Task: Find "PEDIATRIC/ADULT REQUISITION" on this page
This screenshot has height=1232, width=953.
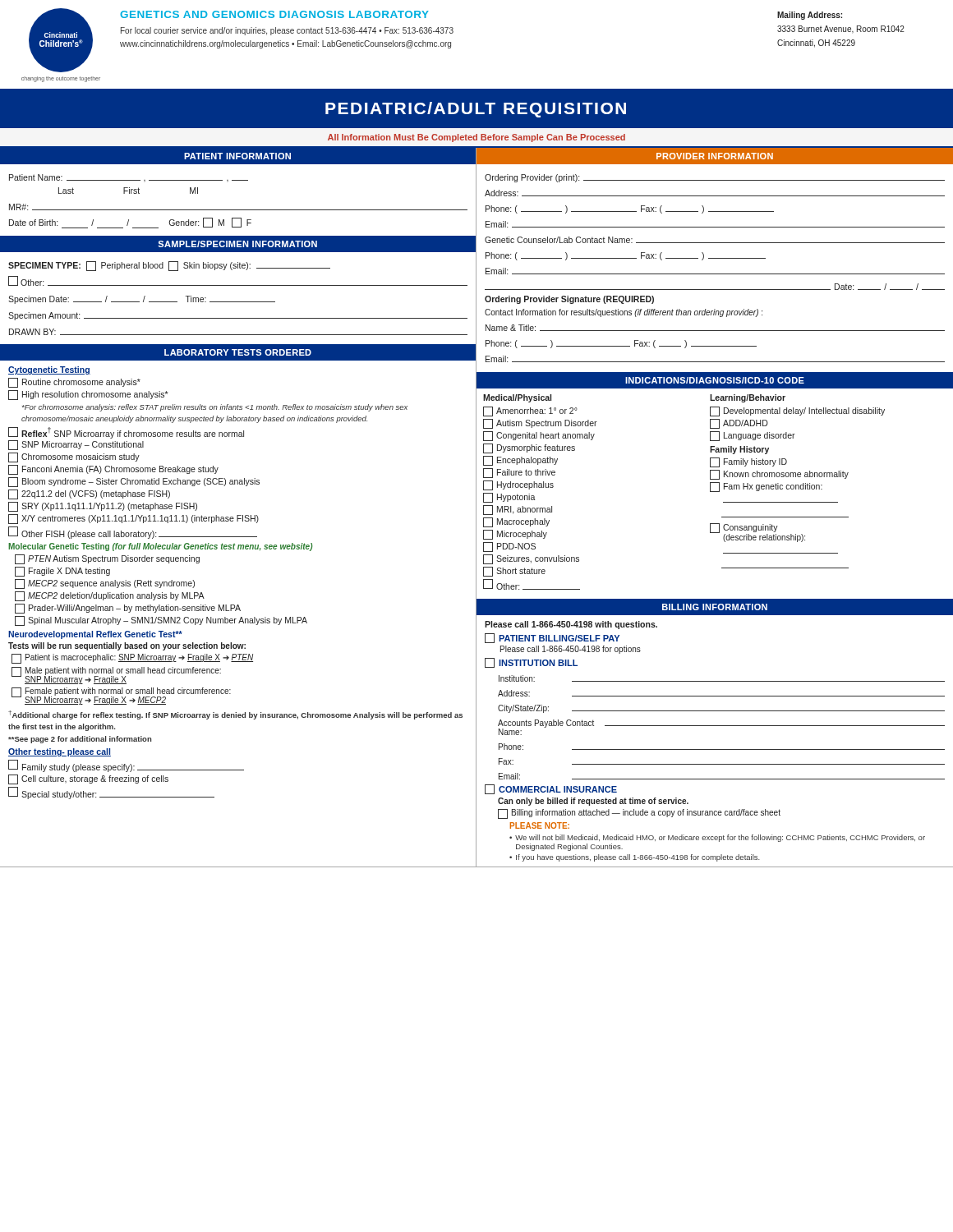Action: 476,108
